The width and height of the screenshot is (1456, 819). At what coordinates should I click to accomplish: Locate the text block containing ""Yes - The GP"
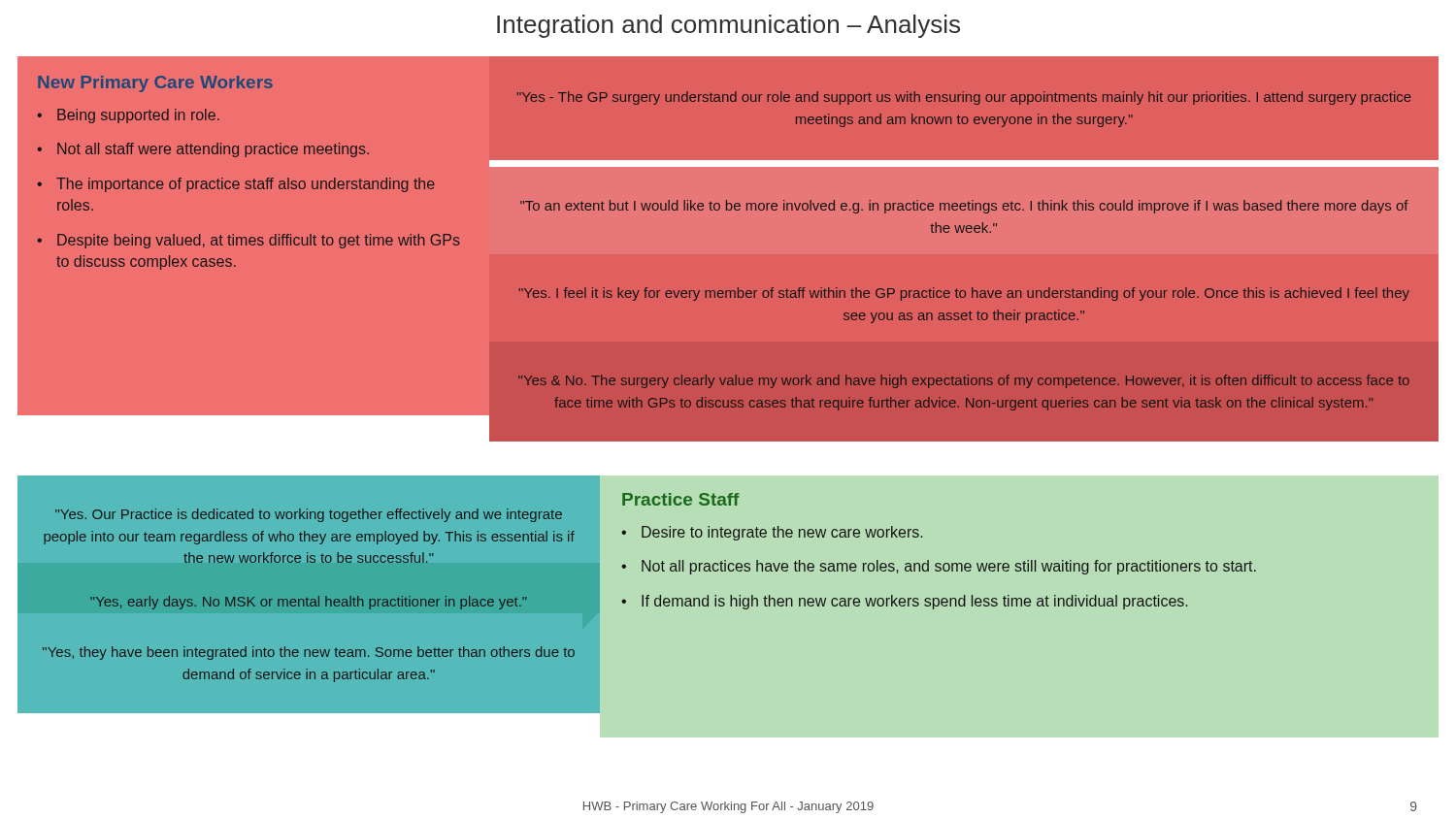coord(964,108)
